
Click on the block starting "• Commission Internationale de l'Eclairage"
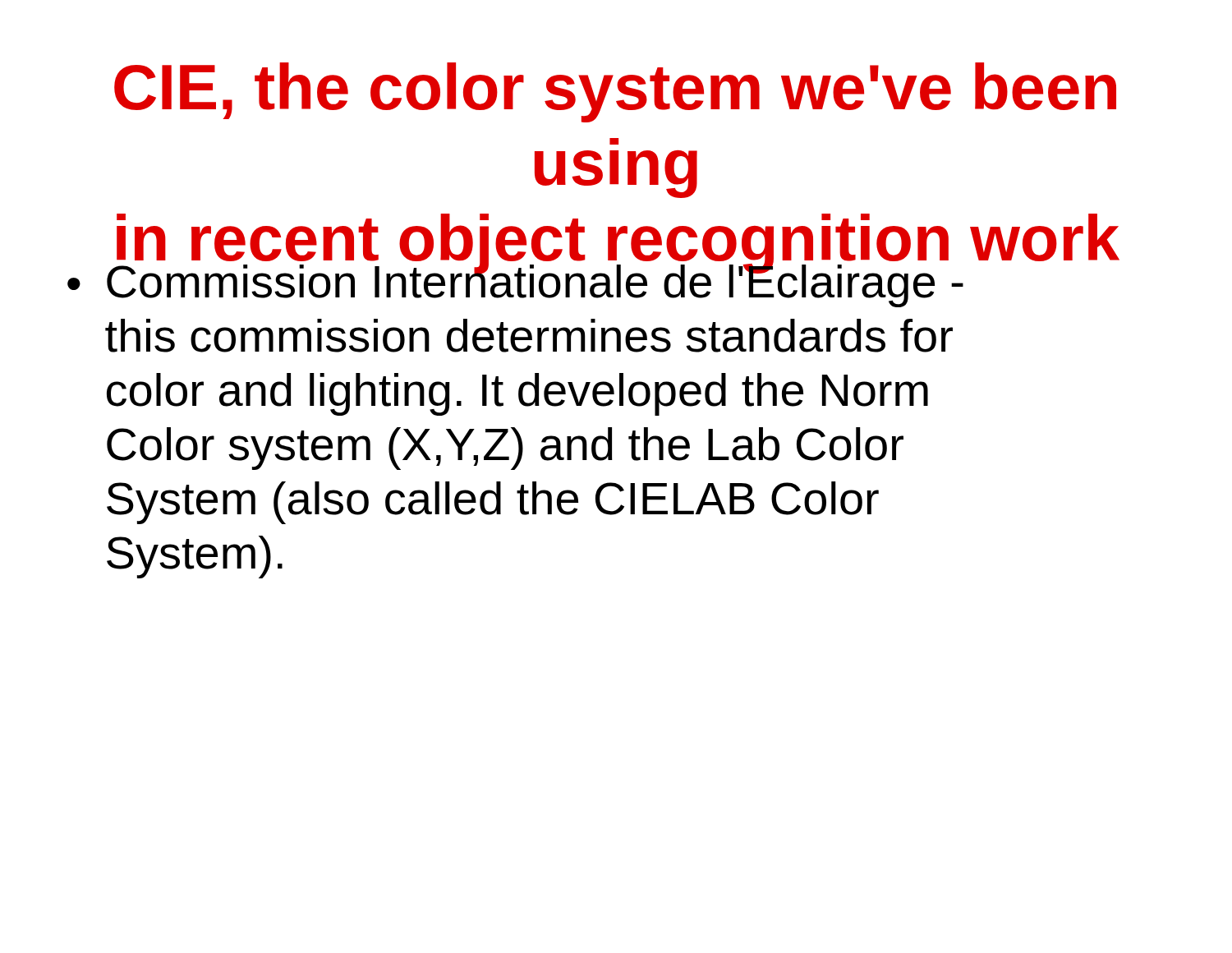pyautogui.click(x=616, y=418)
